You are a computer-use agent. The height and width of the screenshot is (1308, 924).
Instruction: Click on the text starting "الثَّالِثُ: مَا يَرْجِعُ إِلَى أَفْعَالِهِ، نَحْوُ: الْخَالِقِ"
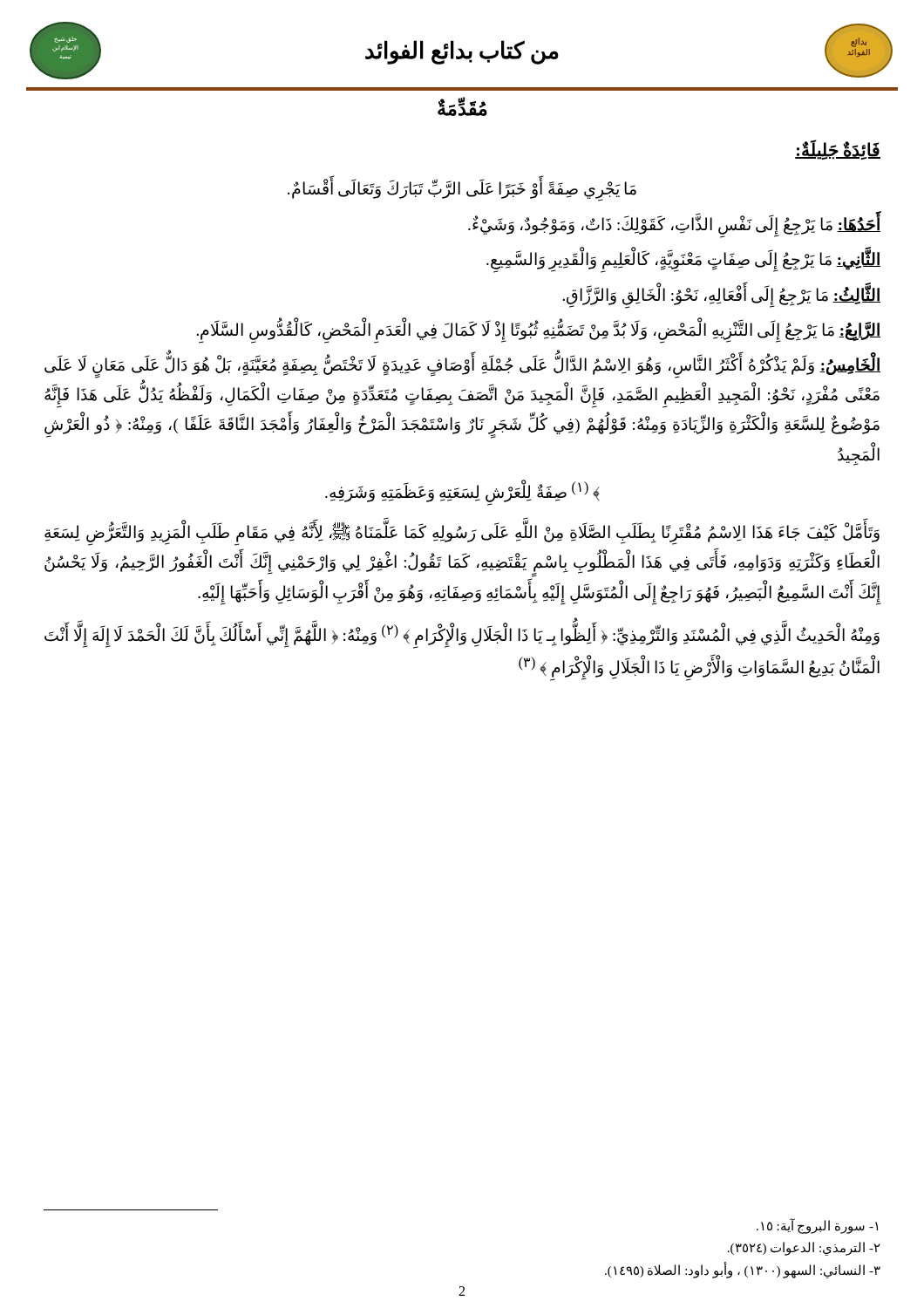[x=721, y=295]
